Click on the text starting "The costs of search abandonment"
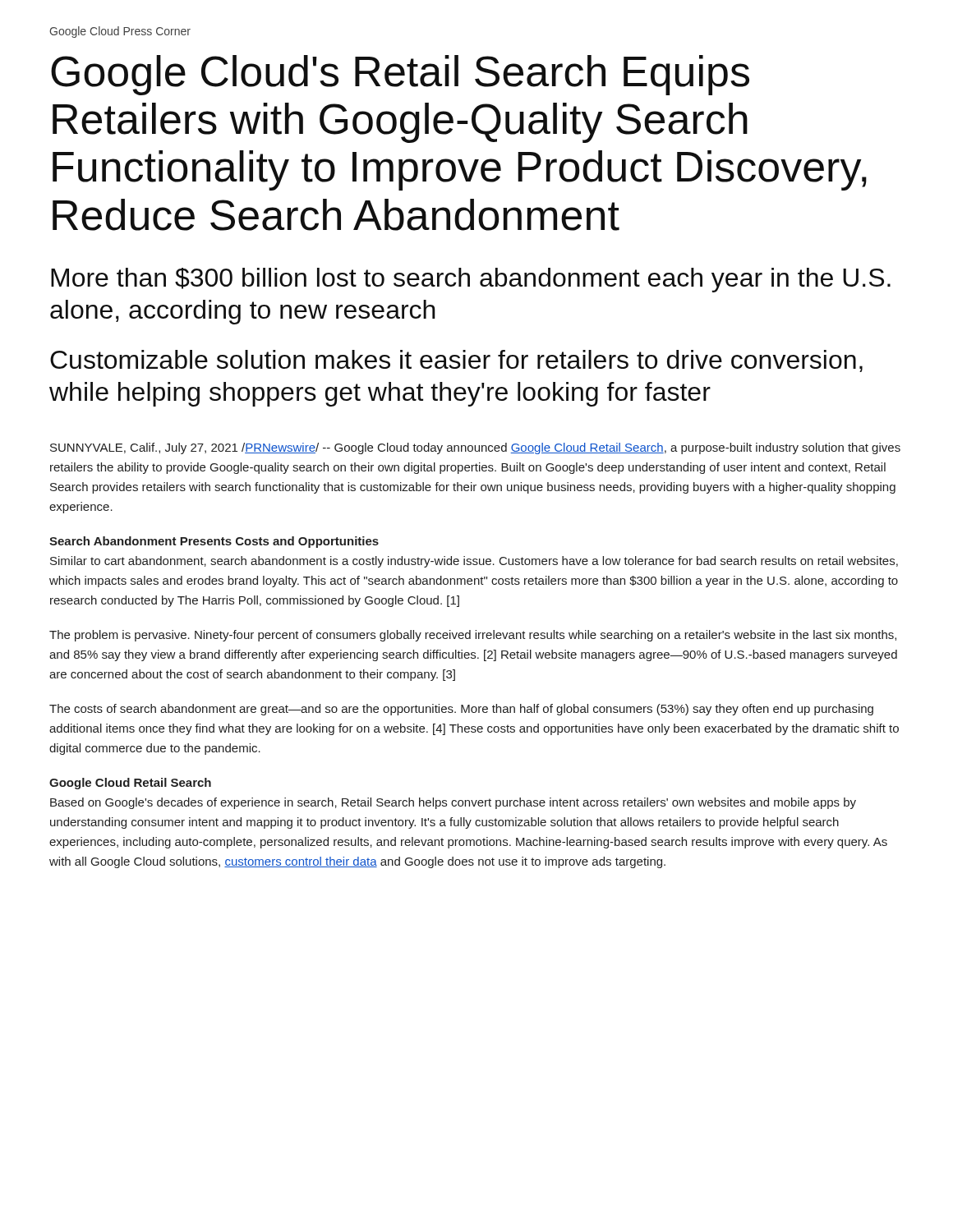The image size is (953, 1232). (x=474, y=728)
